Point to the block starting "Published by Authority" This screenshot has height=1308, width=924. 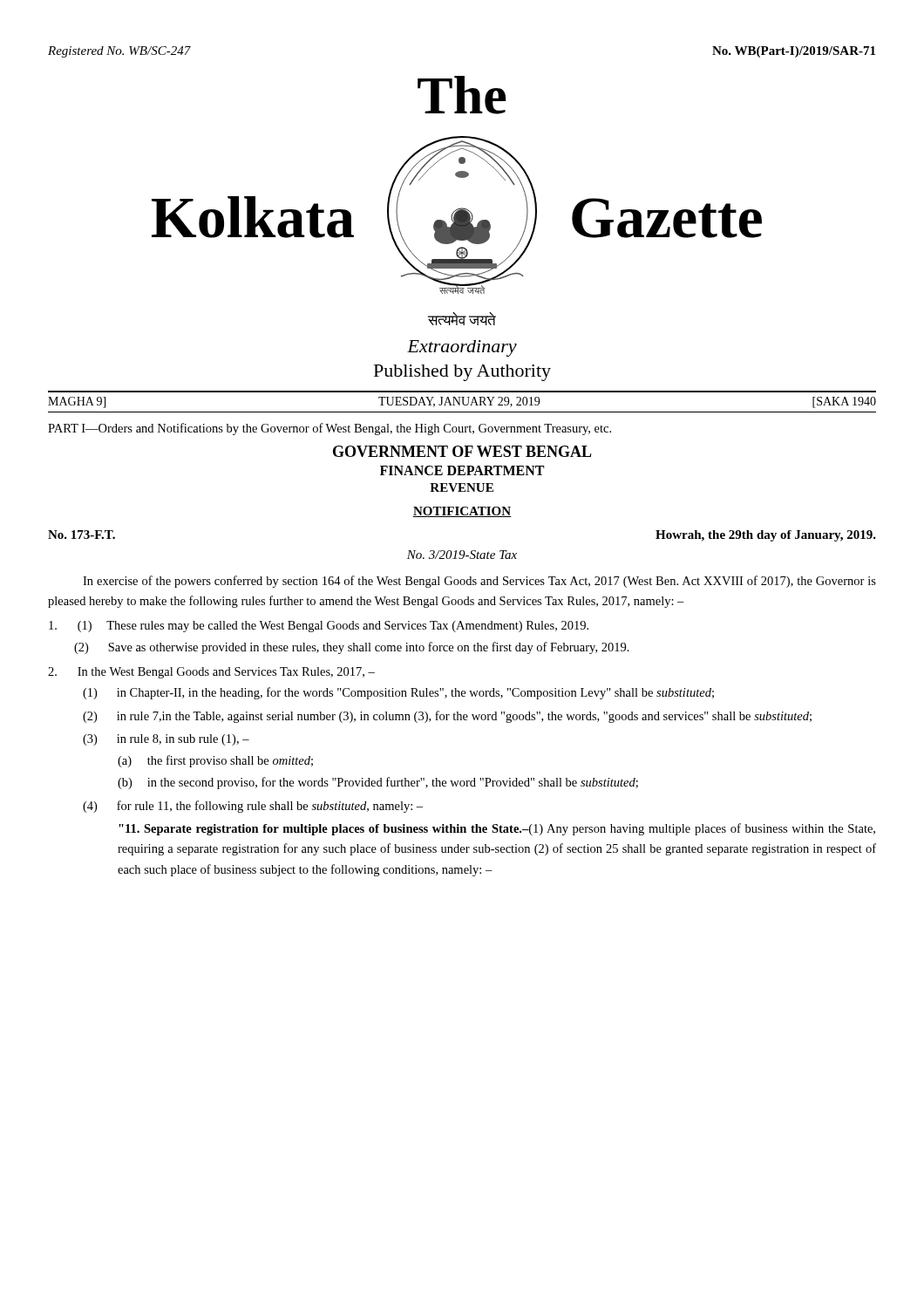coord(462,370)
